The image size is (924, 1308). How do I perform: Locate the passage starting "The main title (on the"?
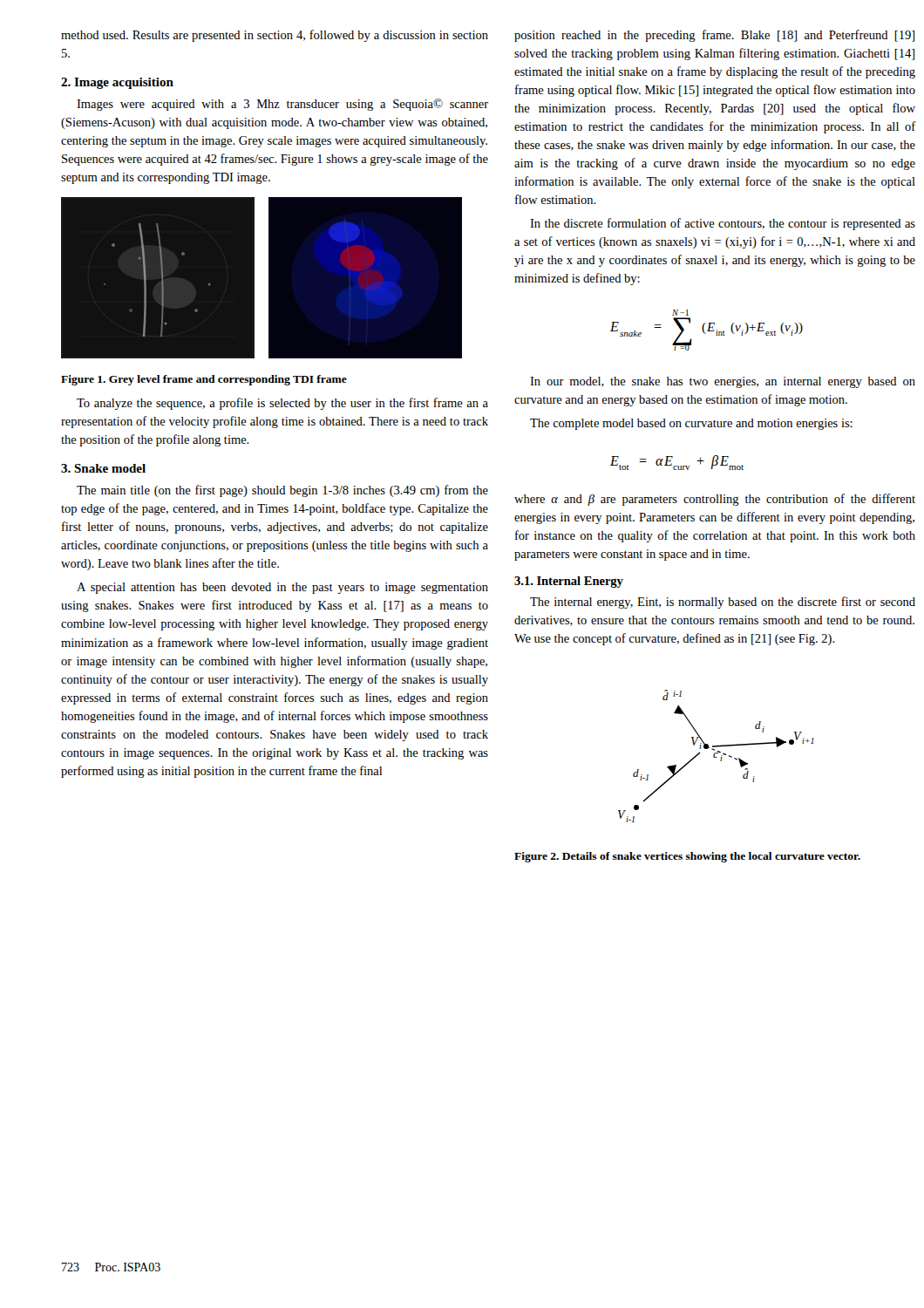tap(275, 527)
